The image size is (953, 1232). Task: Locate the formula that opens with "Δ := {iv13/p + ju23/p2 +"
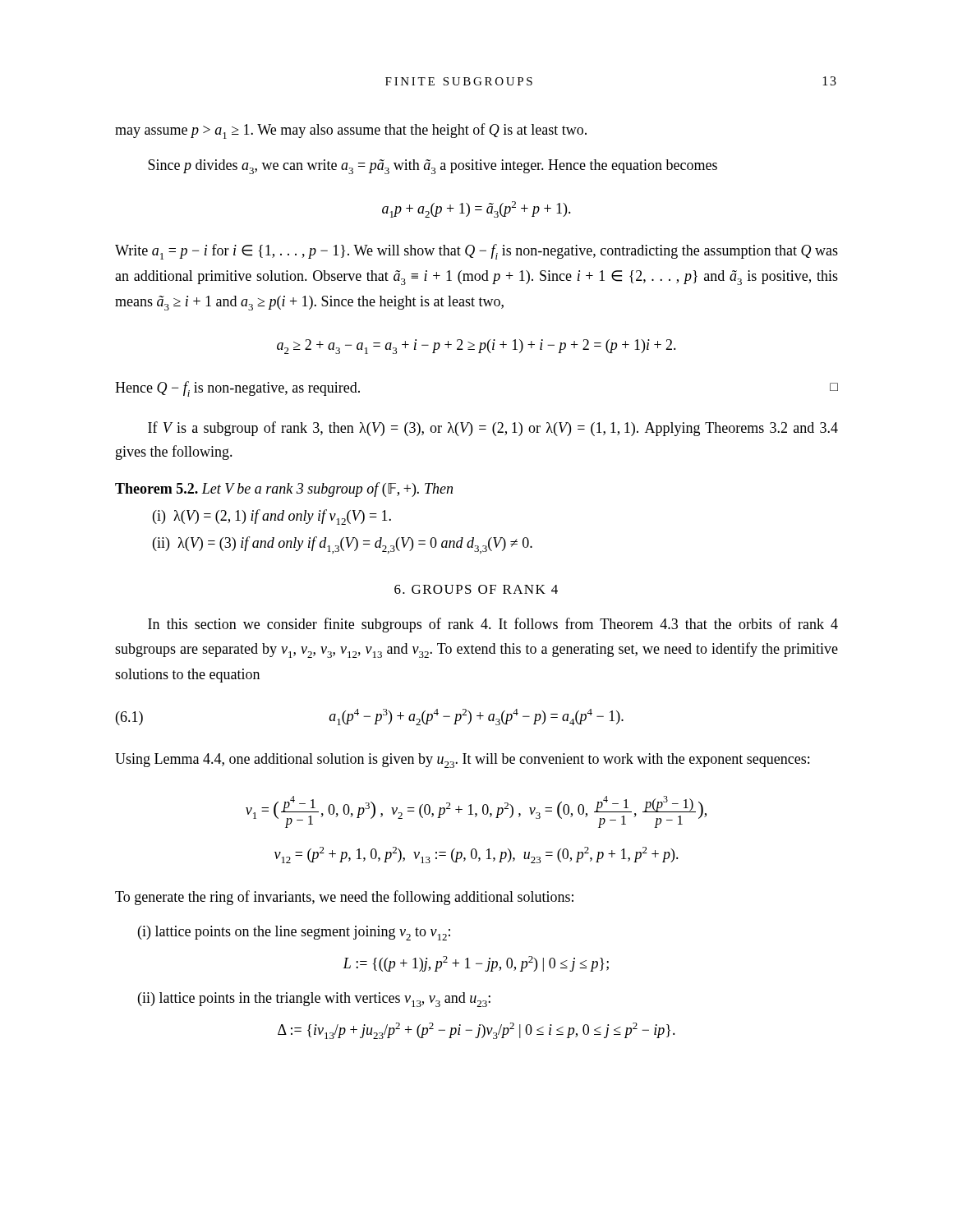(476, 1030)
